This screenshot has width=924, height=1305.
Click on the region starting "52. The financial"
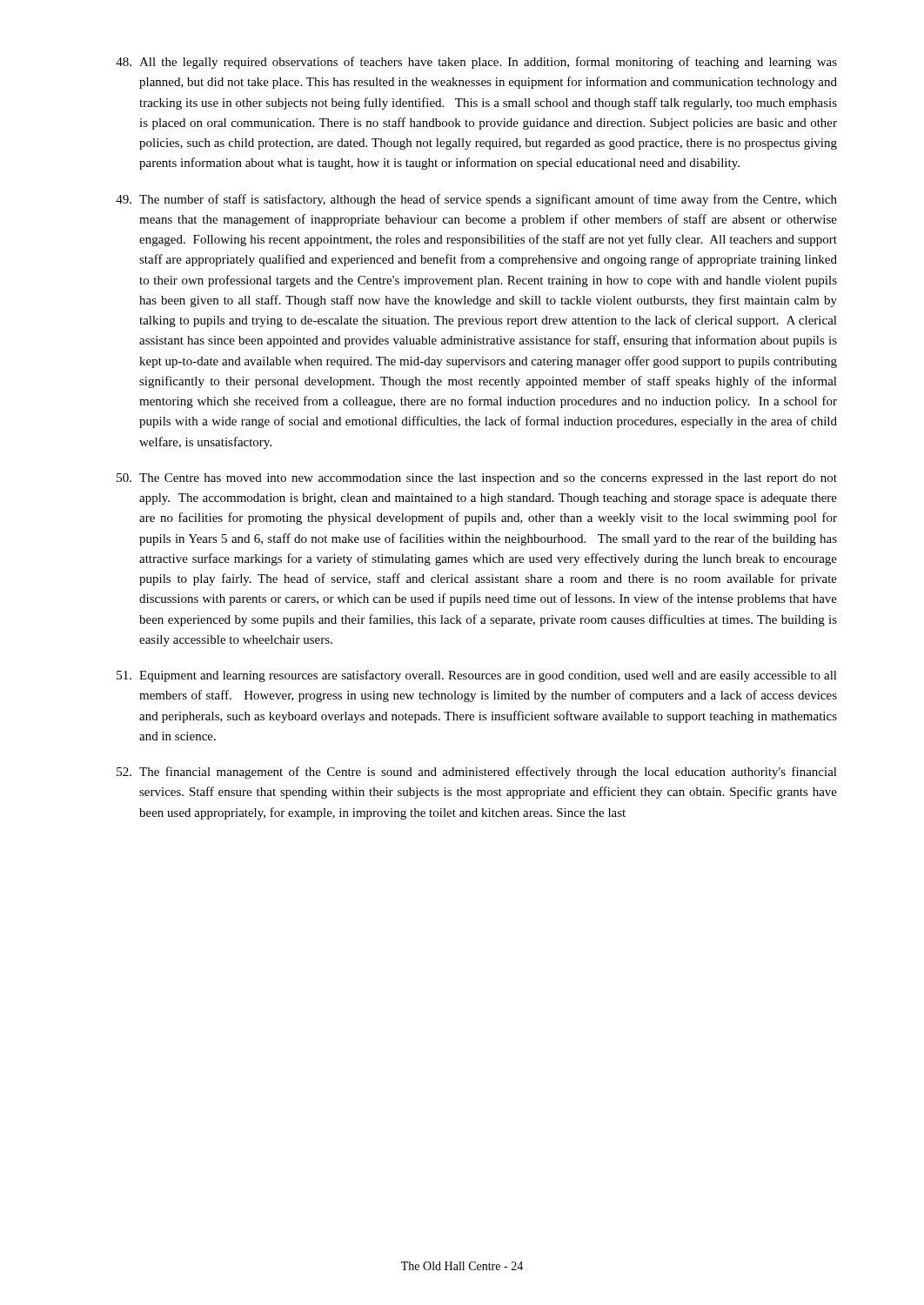click(x=462, y=792)
